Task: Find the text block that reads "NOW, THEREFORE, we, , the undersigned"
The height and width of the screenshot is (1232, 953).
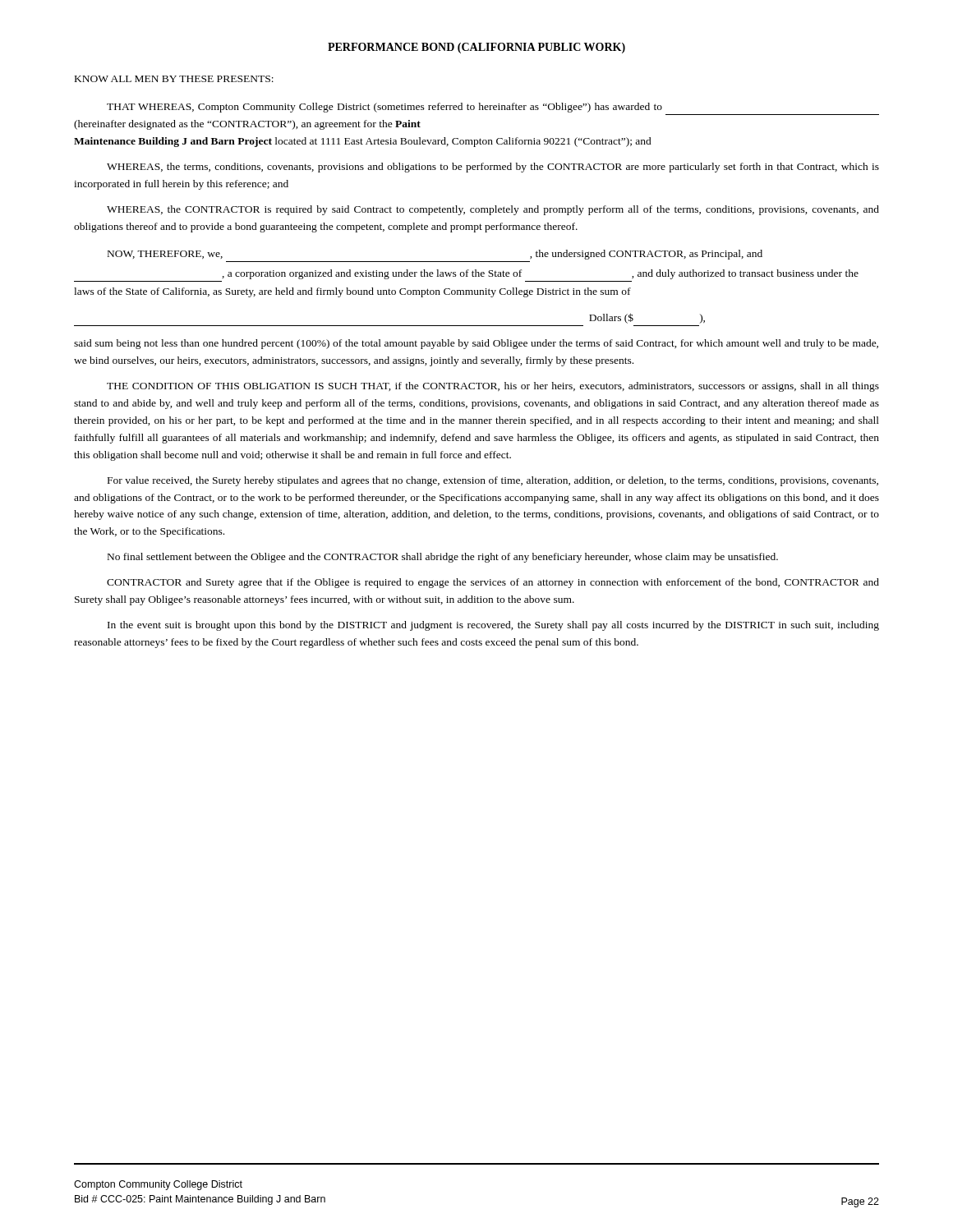Action: click(466, 270)
